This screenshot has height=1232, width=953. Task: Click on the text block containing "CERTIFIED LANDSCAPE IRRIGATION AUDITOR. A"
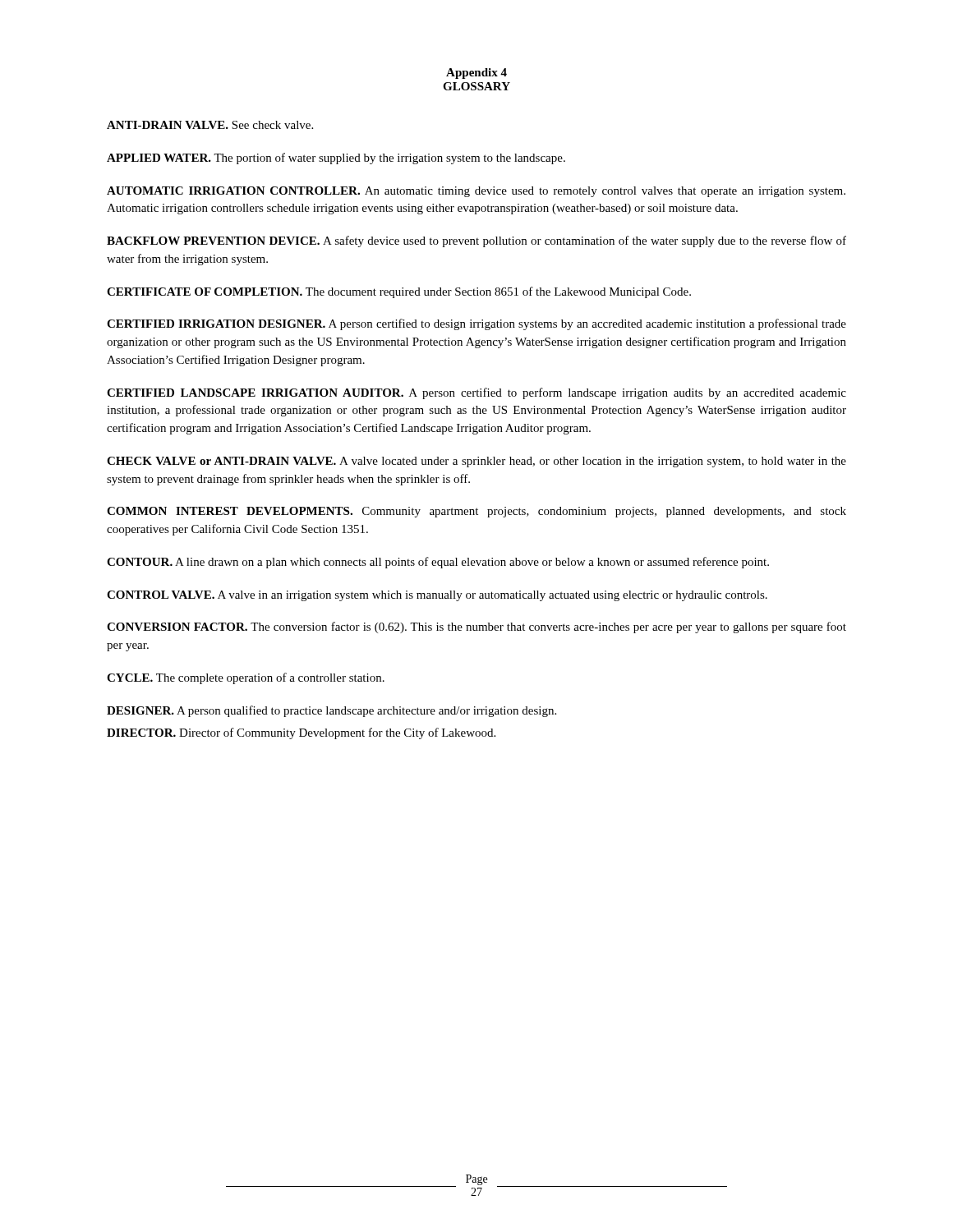476,410
